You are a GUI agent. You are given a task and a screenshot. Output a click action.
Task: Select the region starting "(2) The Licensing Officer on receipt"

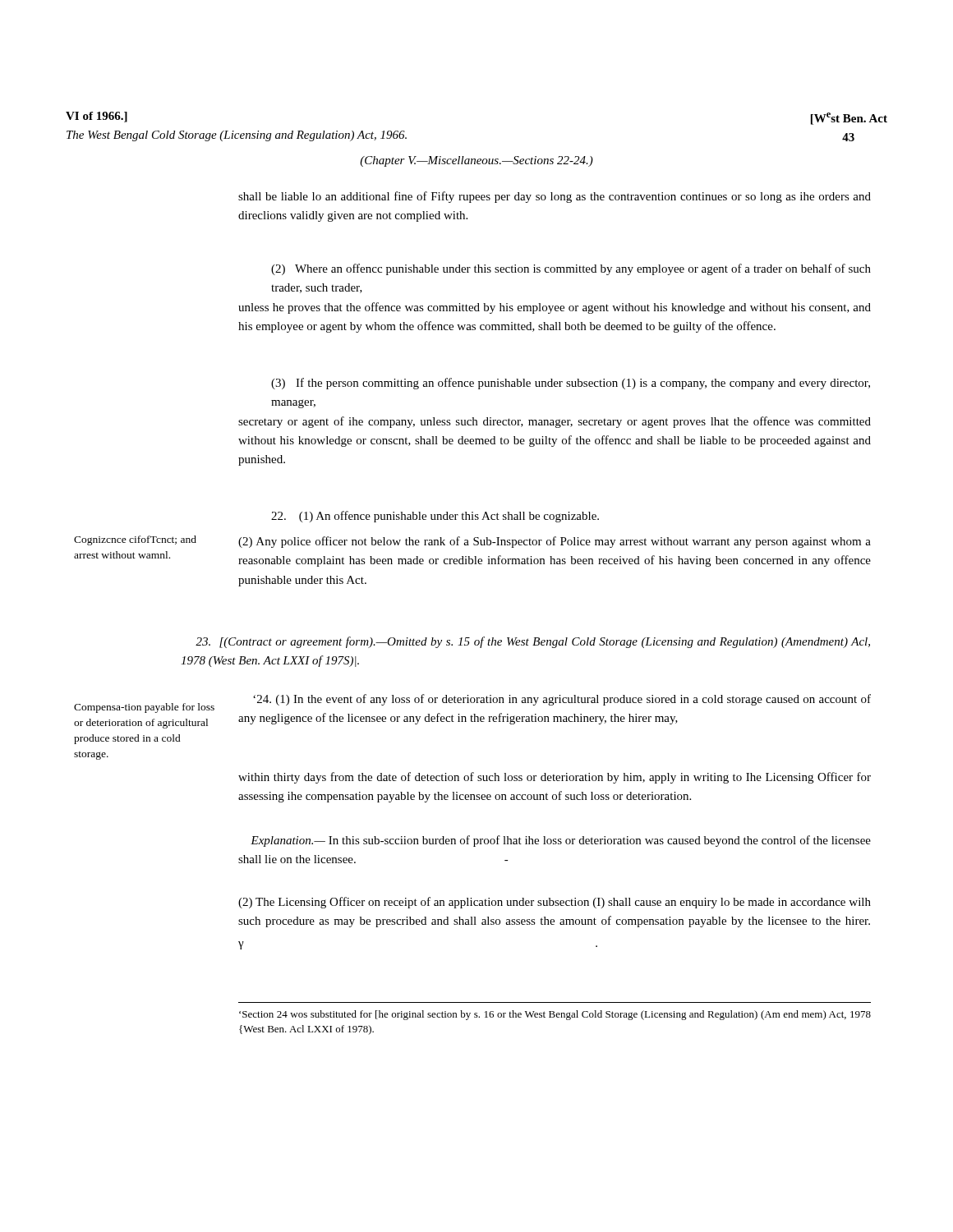(x=555, y=922)
